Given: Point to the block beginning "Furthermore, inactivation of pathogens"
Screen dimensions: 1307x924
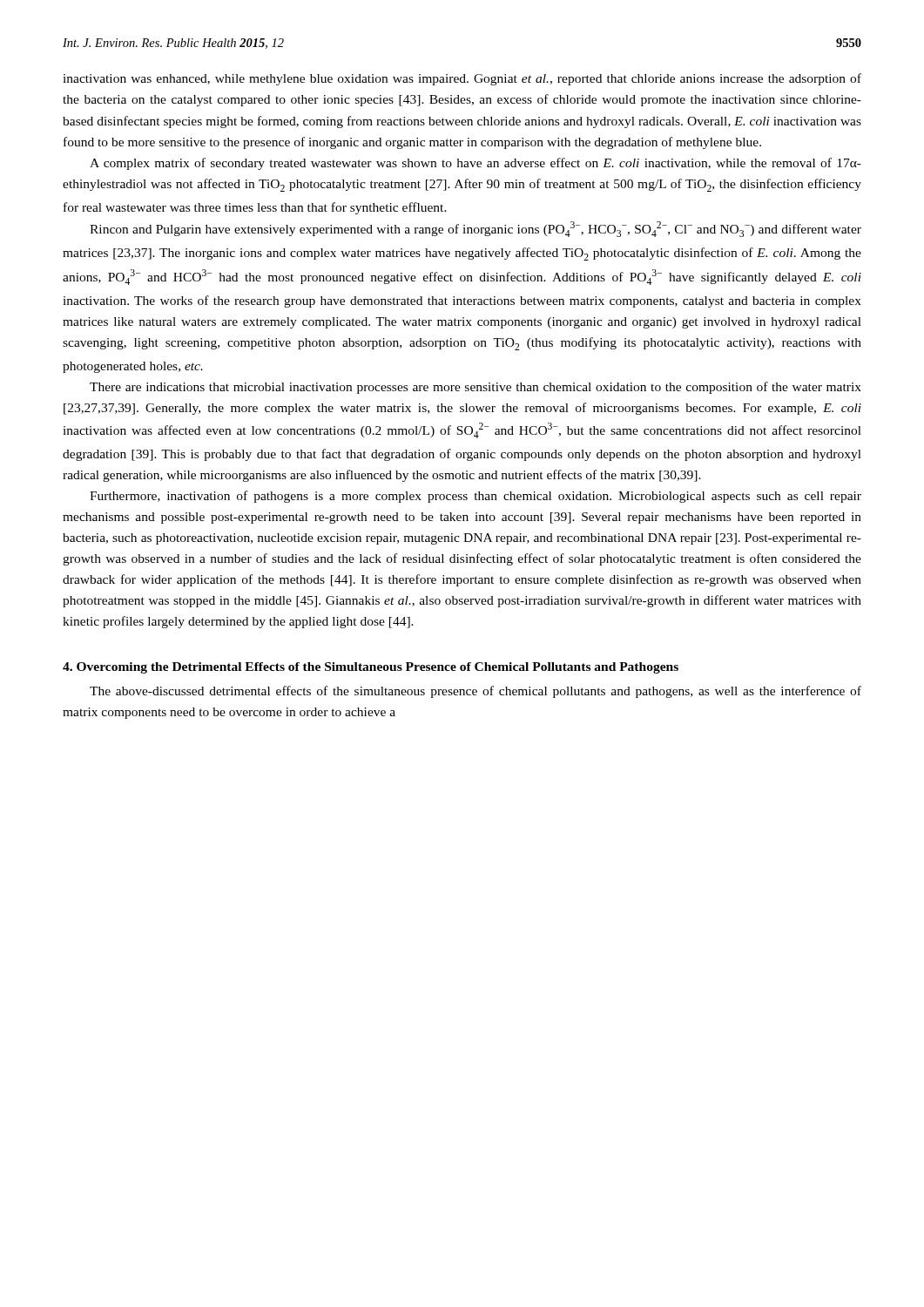Looking at the screenshot, I should point(462,558).
